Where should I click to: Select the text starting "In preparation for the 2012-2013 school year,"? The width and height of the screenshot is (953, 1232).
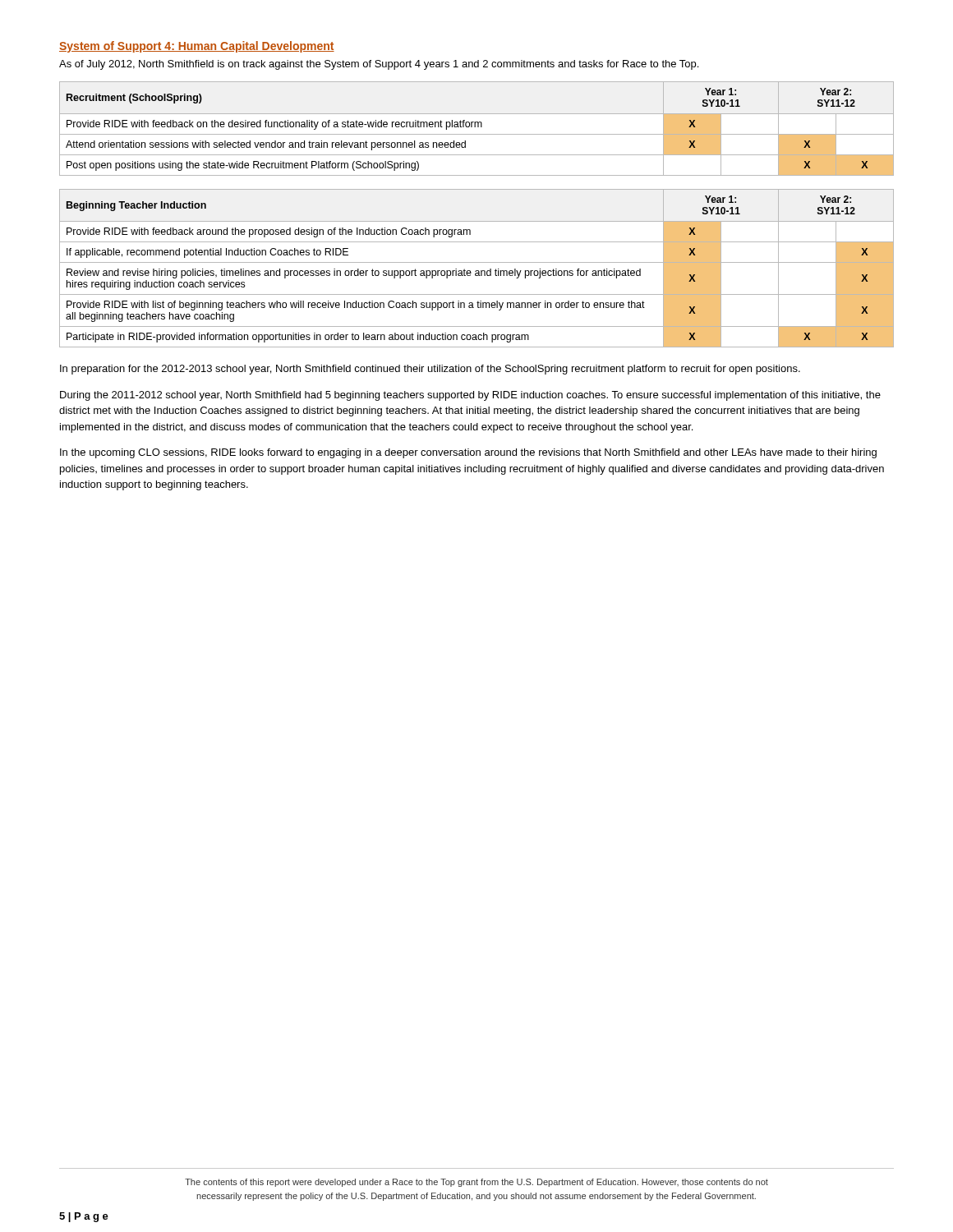click(430, 368)
